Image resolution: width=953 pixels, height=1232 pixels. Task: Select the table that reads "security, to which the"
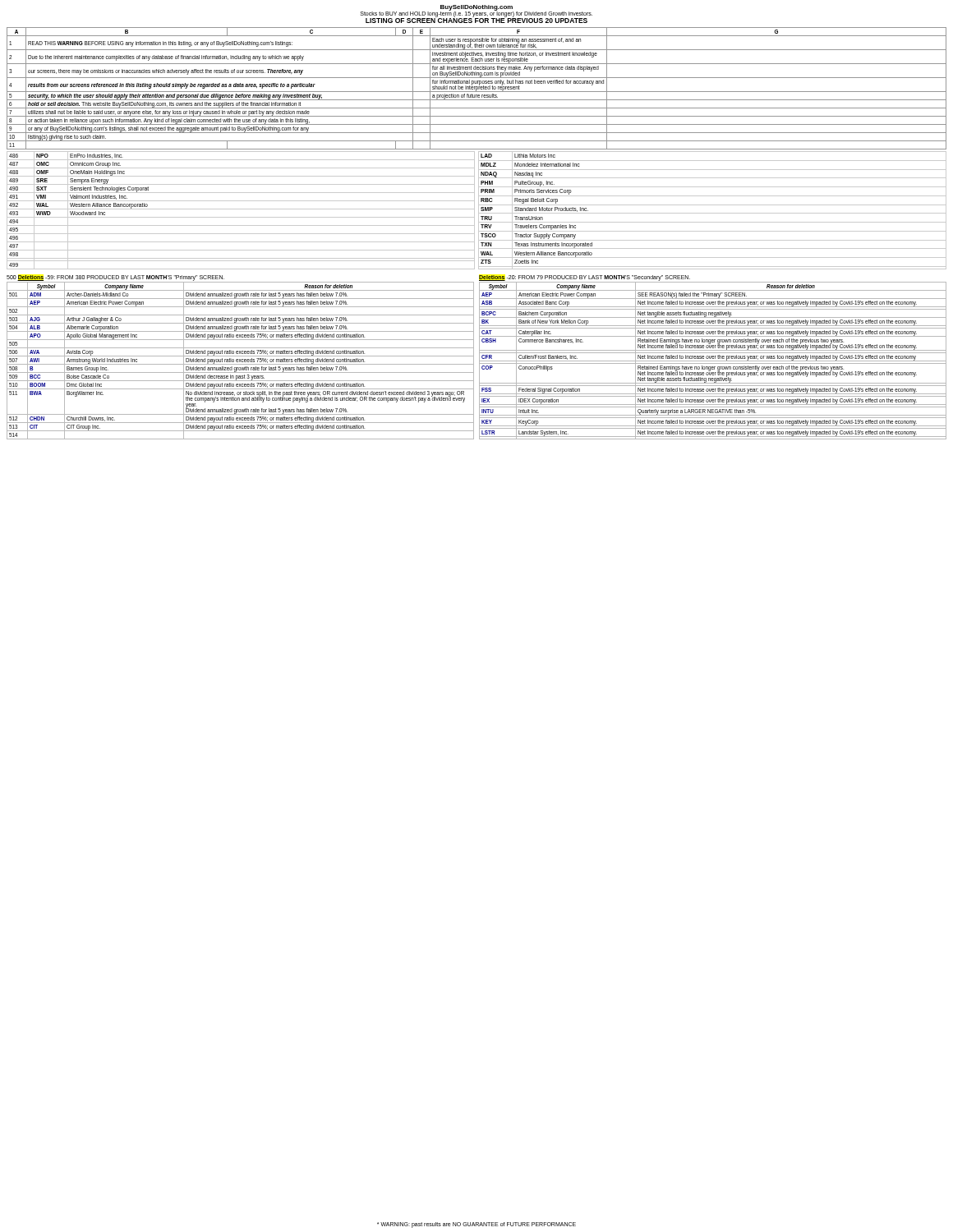476,88
